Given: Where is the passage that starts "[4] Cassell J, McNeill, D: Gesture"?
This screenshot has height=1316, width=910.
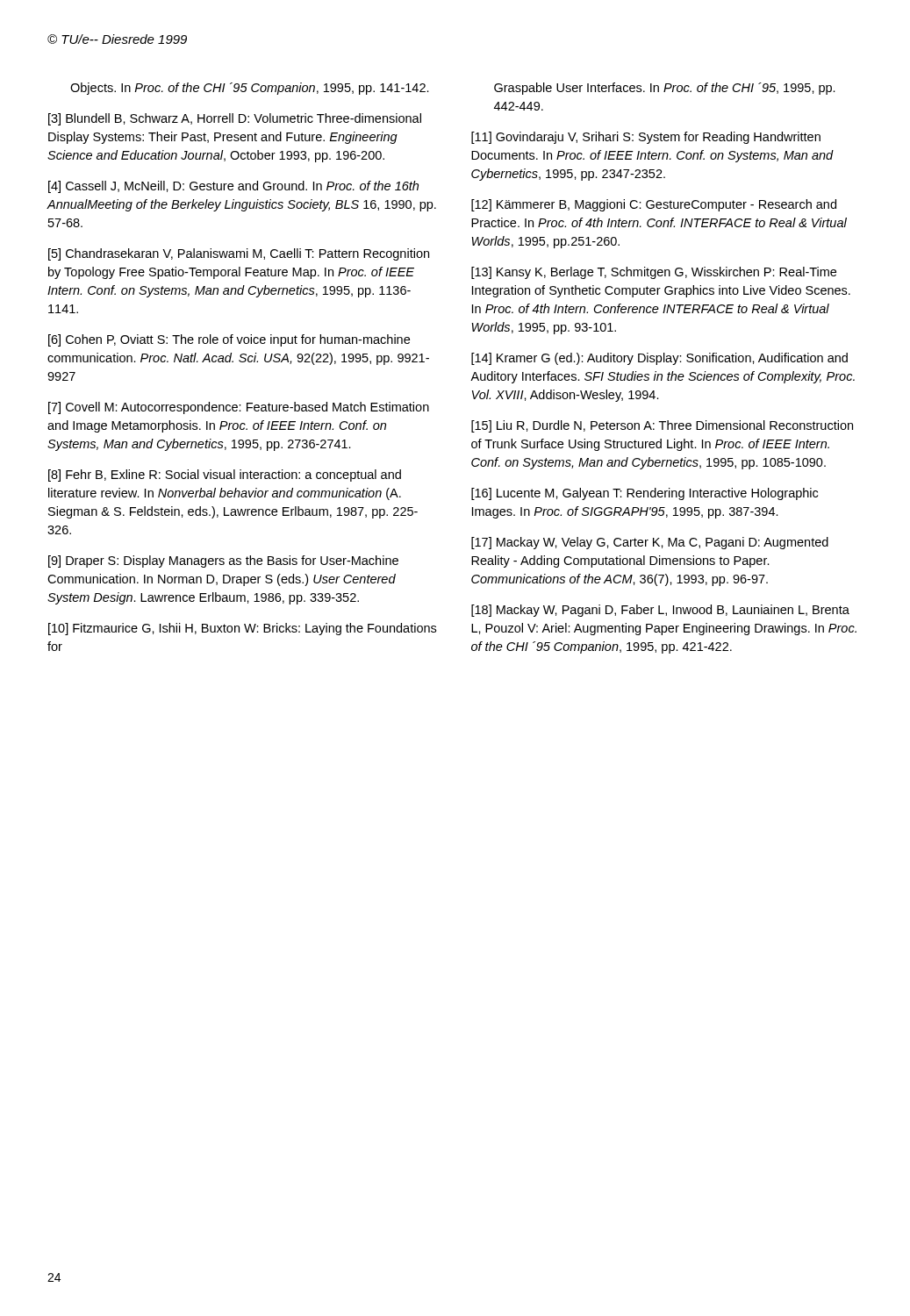Looking at the screenshot, I should tap(243, 205).
